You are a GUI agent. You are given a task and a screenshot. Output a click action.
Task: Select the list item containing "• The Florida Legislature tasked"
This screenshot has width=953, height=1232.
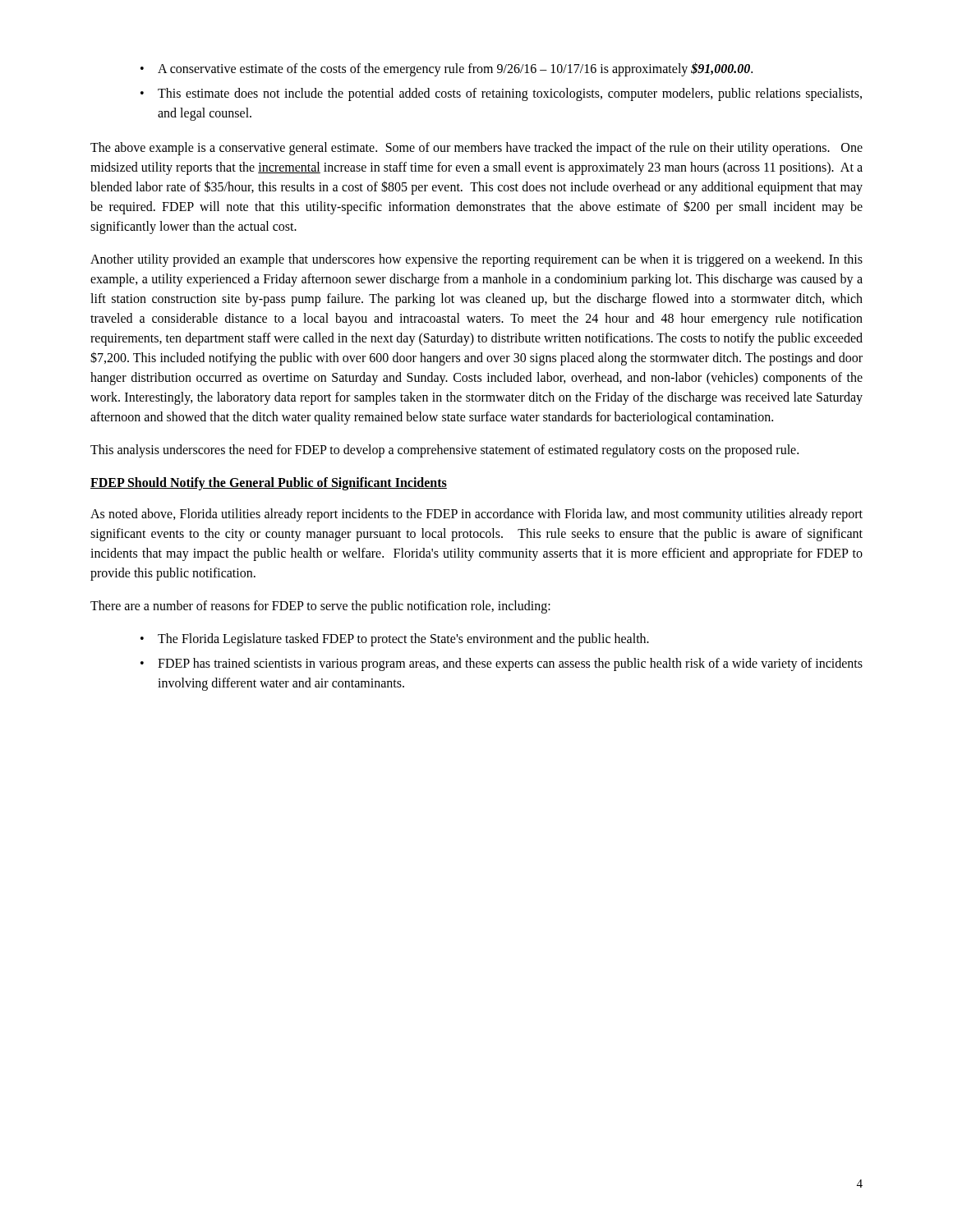[x=395, y=639]
